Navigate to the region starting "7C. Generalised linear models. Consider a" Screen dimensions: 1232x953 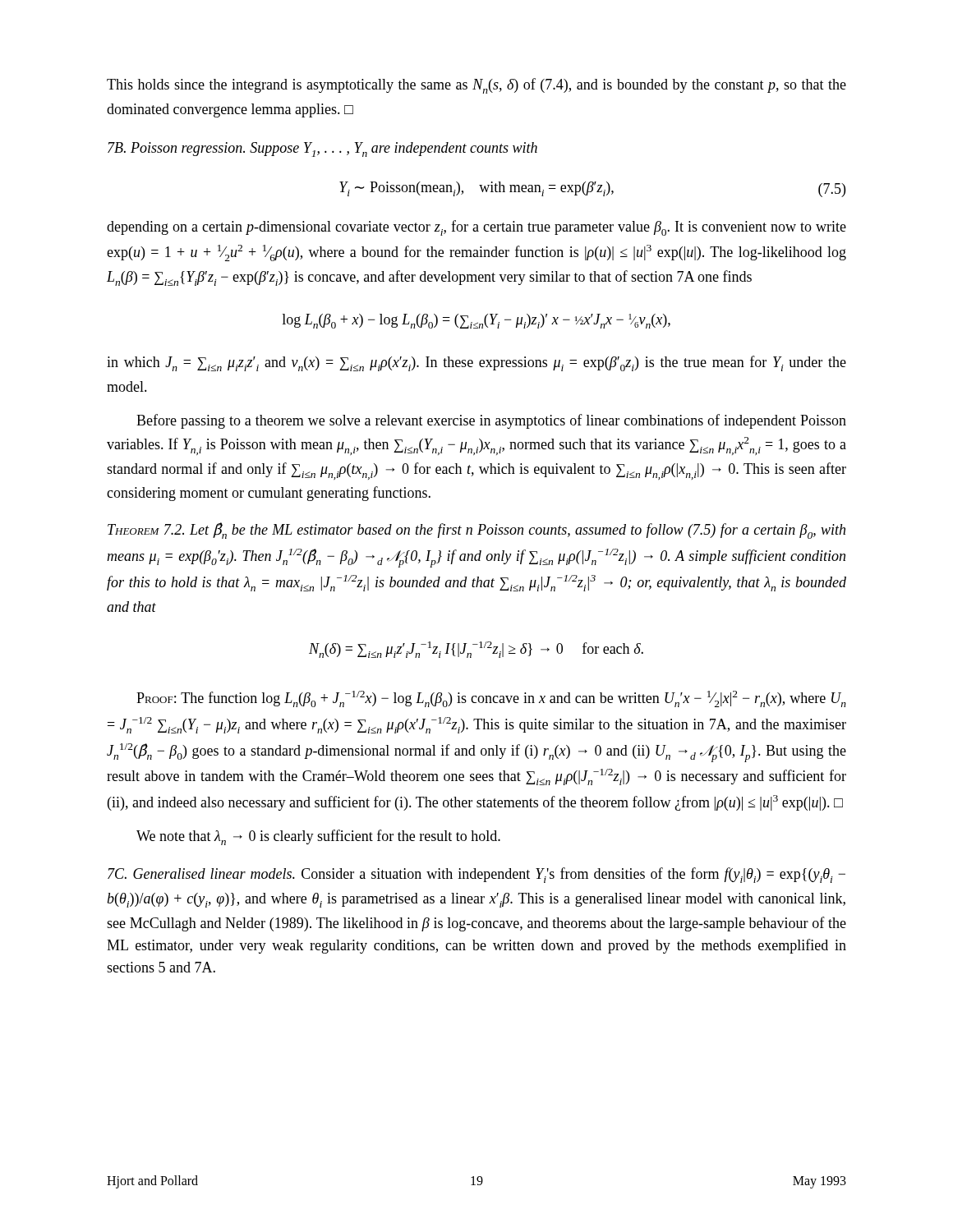pos(476,921)
